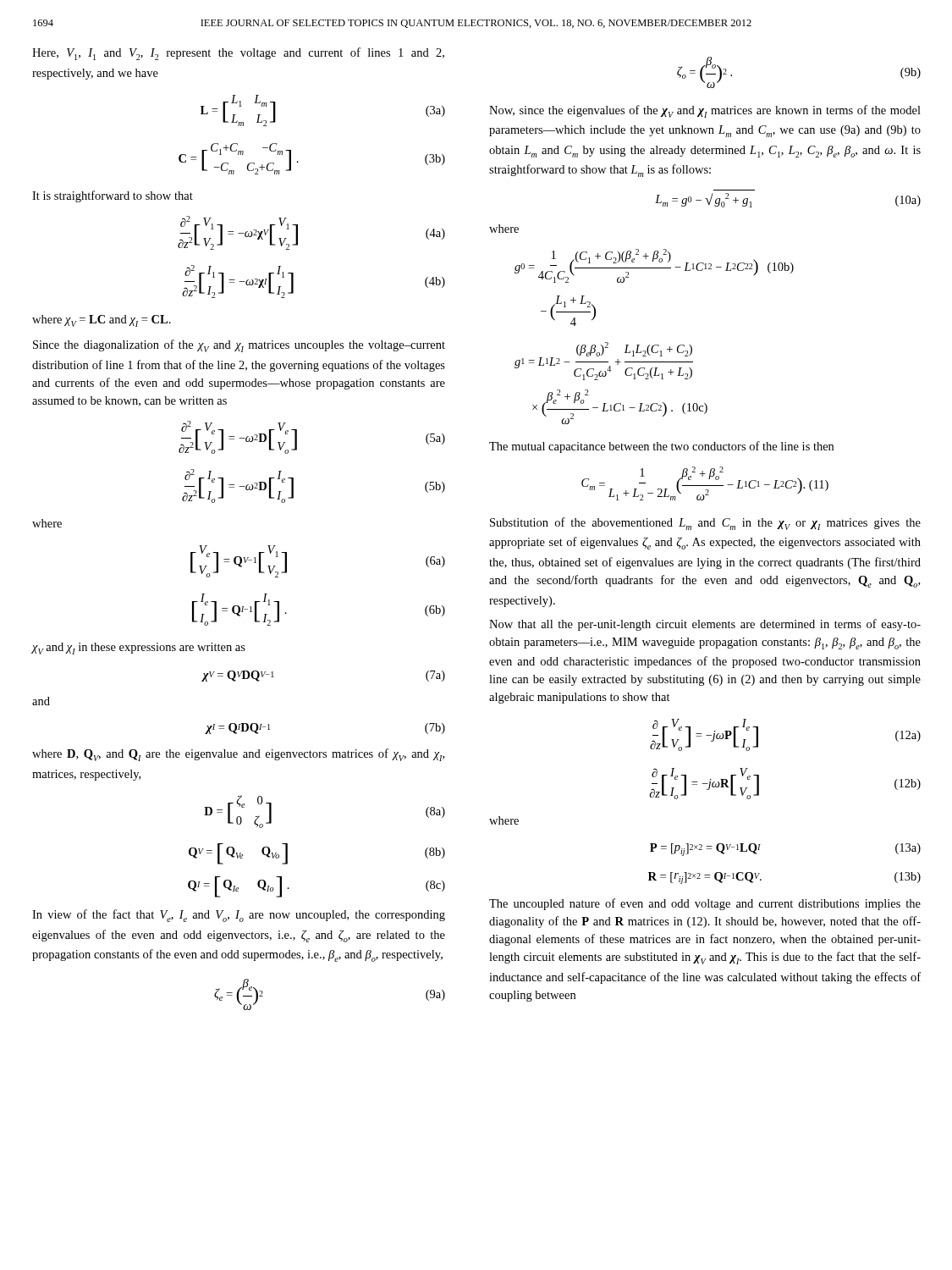This screenshot has width=952, height=1270.
Task: Select the passage starting "Now that all the per-unit-length circuit elements are"
Action: [x=705, y=660]
